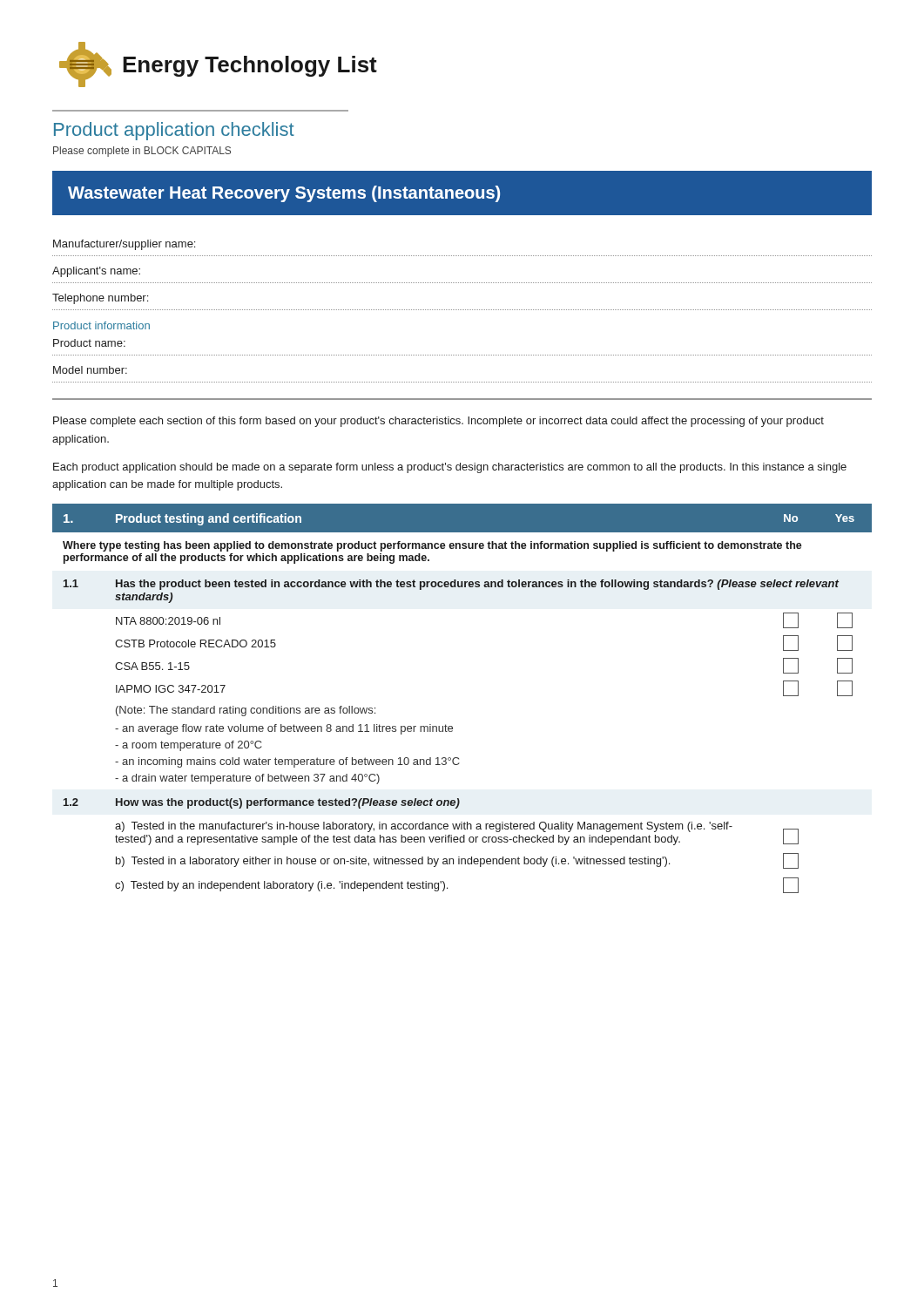Point to "Manufacturer/supplier name:"
The image size is (924, 1307).
[x=124, y=243]
